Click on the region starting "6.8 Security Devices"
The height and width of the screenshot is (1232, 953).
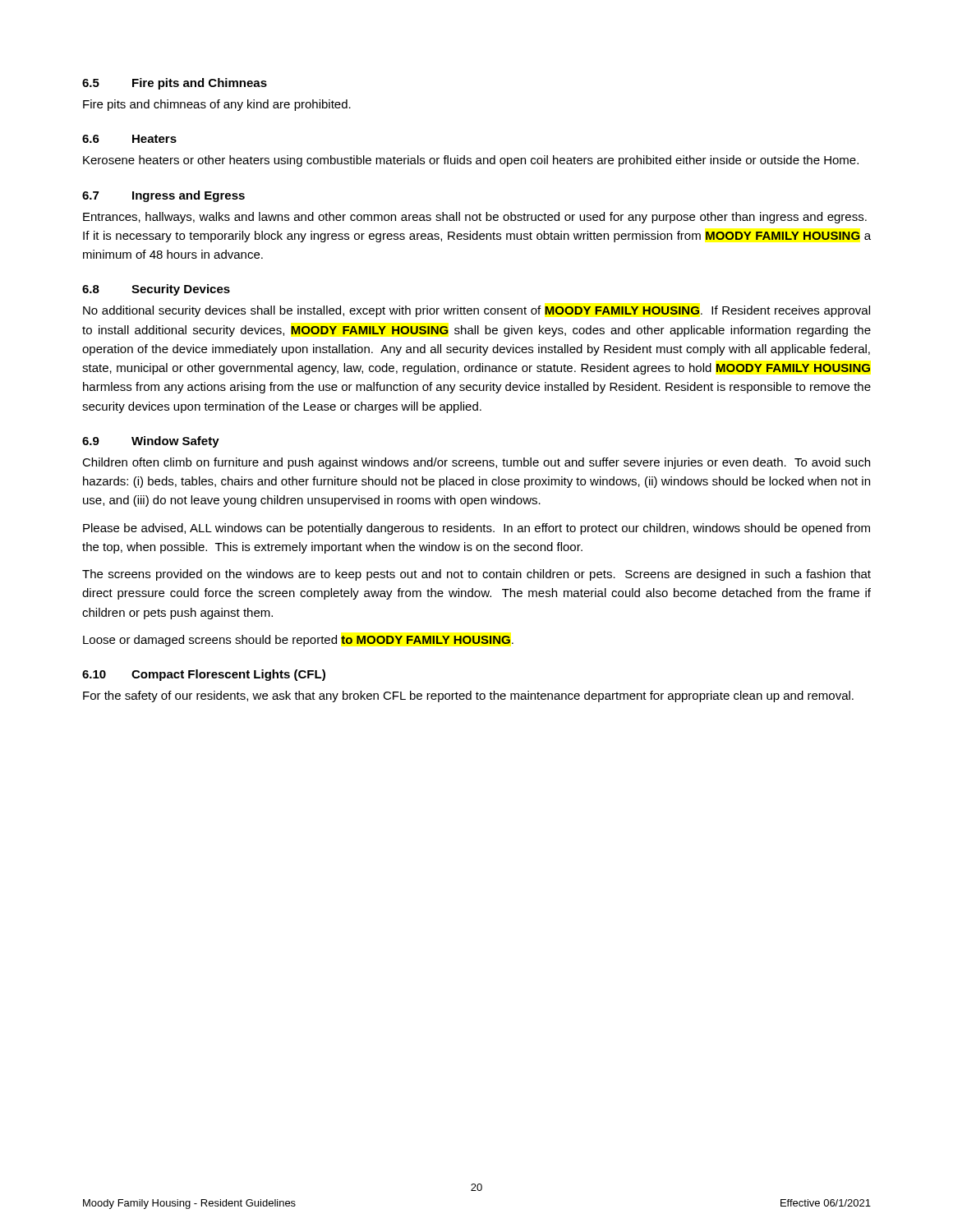click(x=156, y=289)
